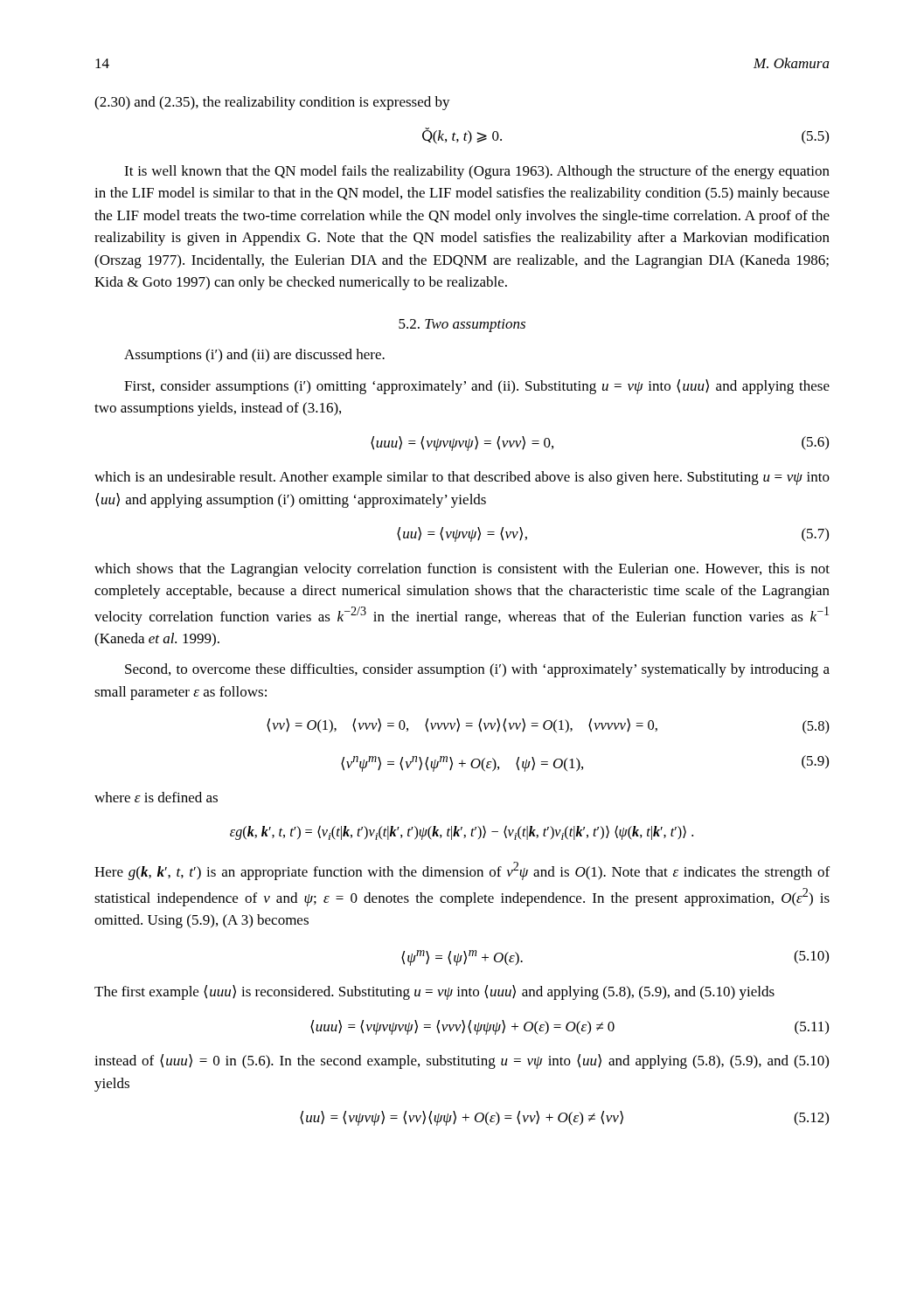This screenshot has width=924, height=1311.
Task: Where is the formula that starts "⟨uu⟩ = ⟨vψvψ⟩ = ⟨vv⟩⟨ψψ⟩ + O(ε) ="?
Action: click(564, 1118)
